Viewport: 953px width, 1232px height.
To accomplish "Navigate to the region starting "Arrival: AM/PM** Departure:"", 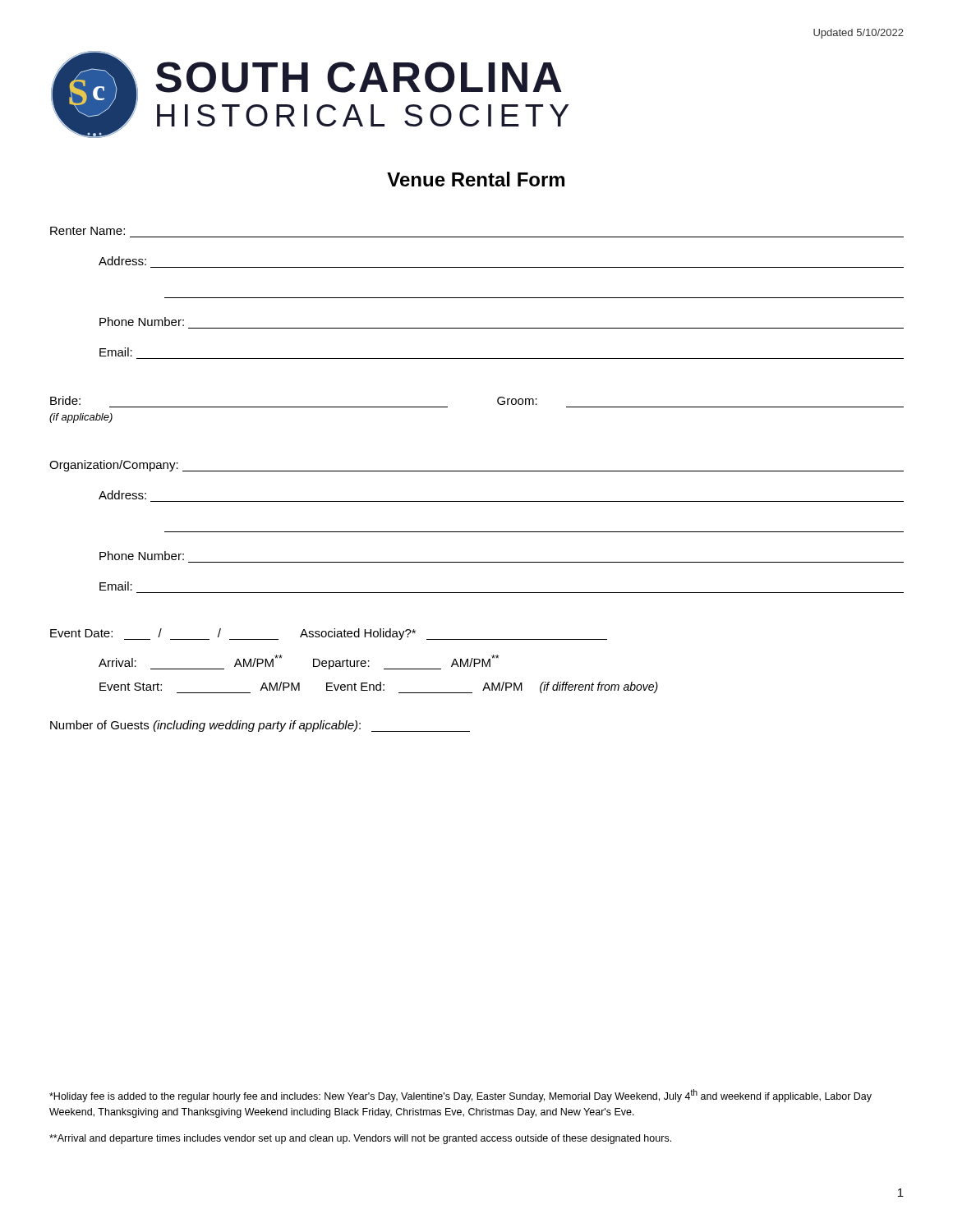I will tap(113, 662).
